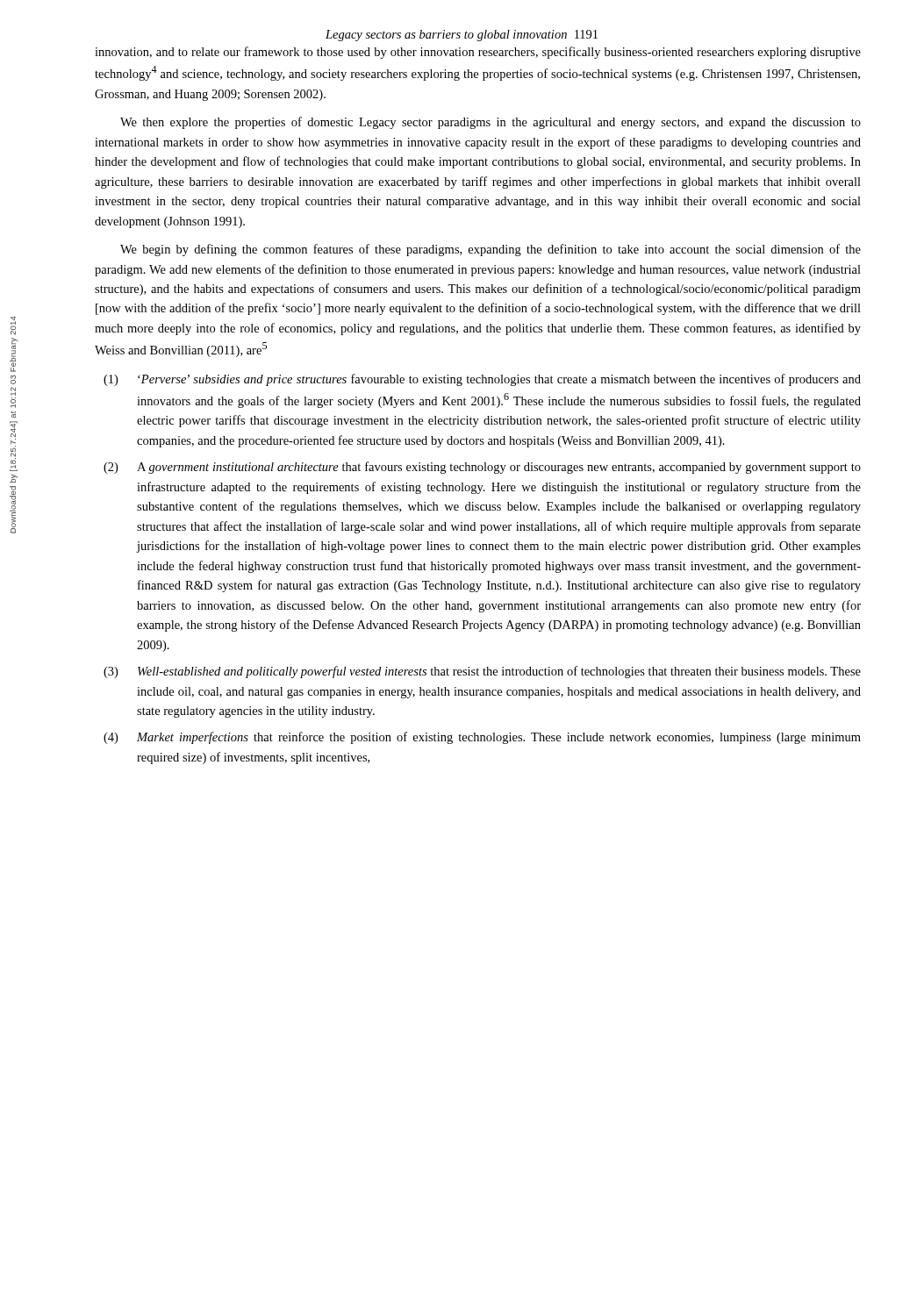Point to the block beginning "(3) Well-established and politically"

(478, 691)
